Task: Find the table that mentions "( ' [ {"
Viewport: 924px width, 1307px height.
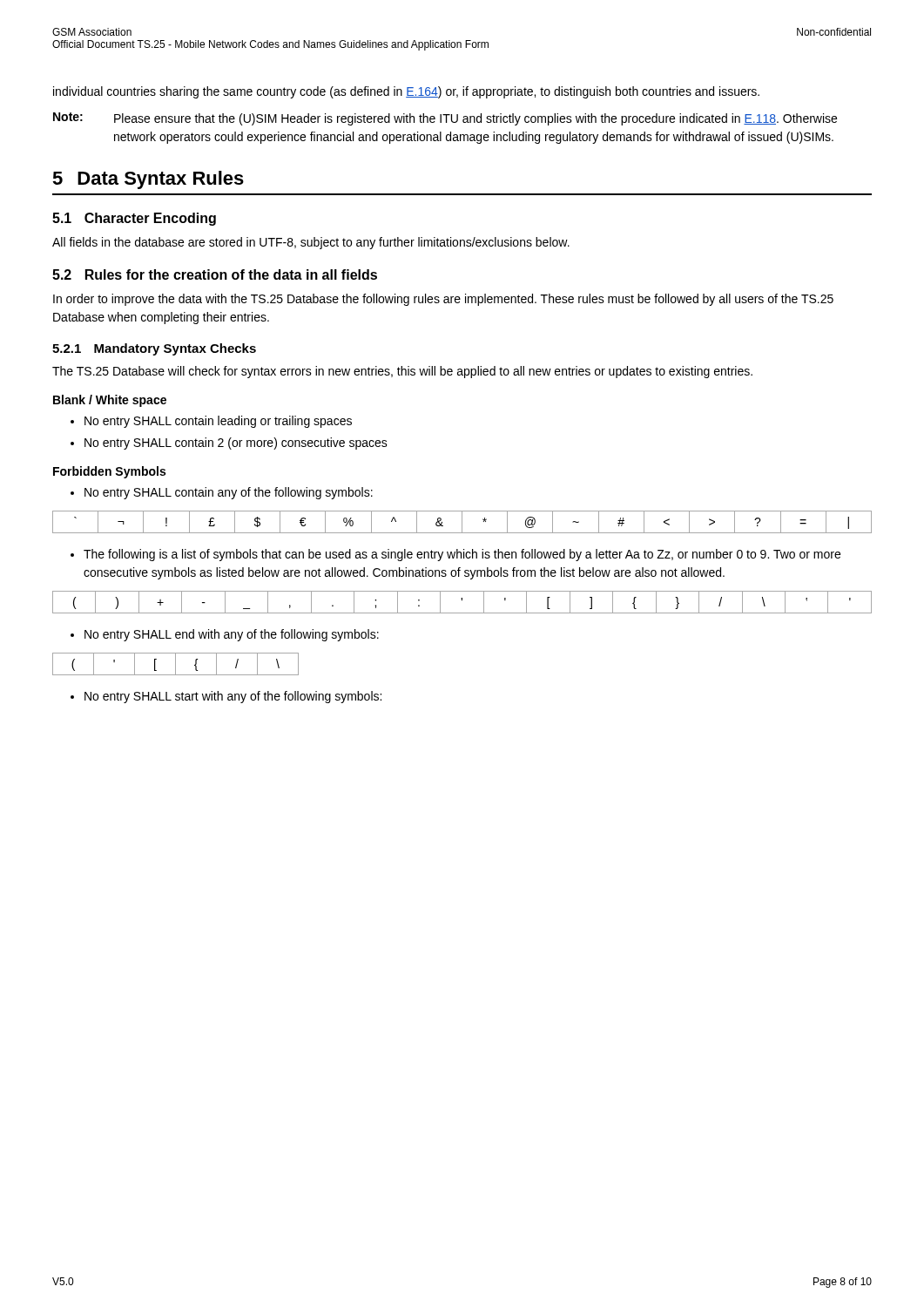Action: coord(462,664)
